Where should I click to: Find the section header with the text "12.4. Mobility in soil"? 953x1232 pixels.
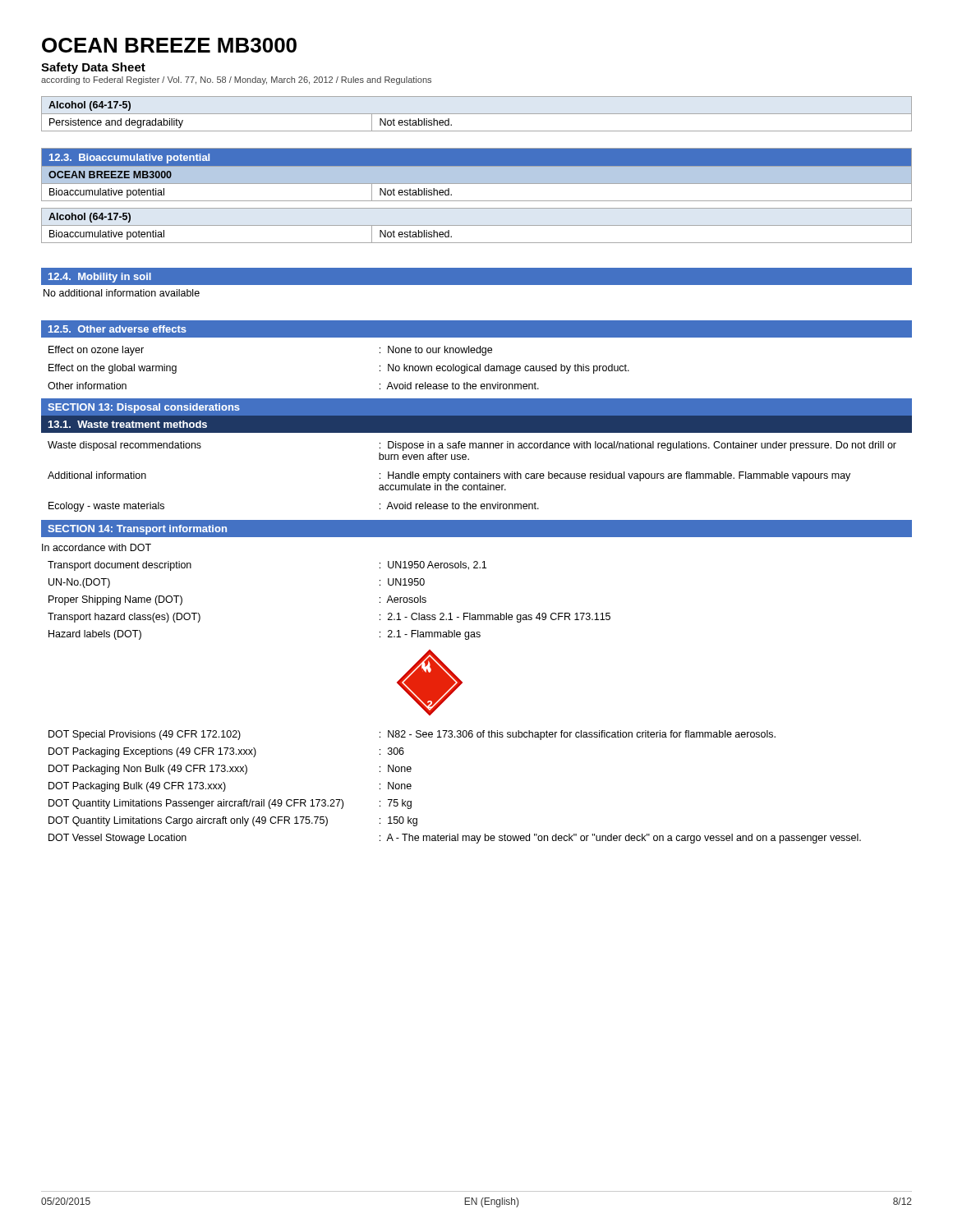(x=100, y=276)
